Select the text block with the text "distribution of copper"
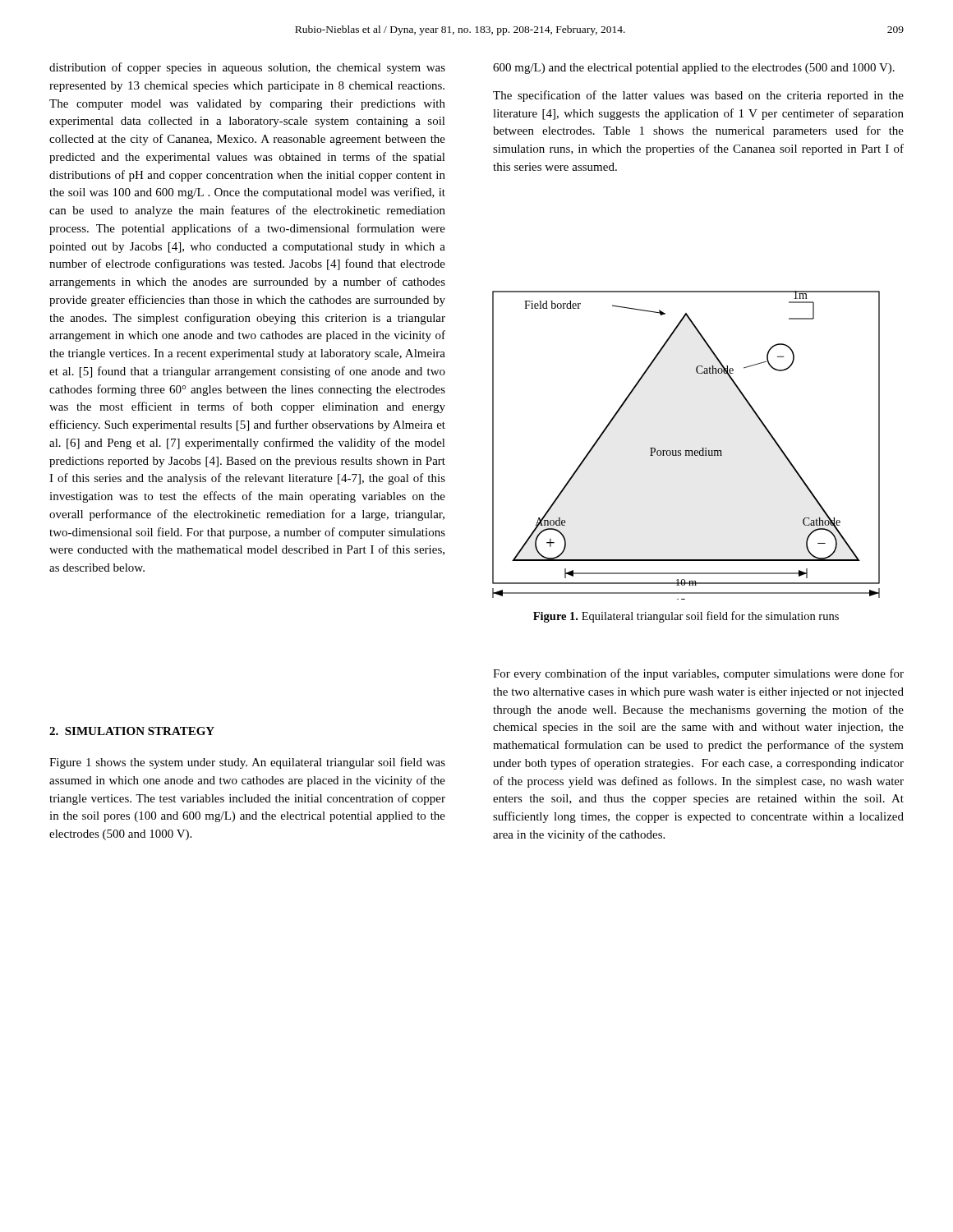 [x=247, y=318]
